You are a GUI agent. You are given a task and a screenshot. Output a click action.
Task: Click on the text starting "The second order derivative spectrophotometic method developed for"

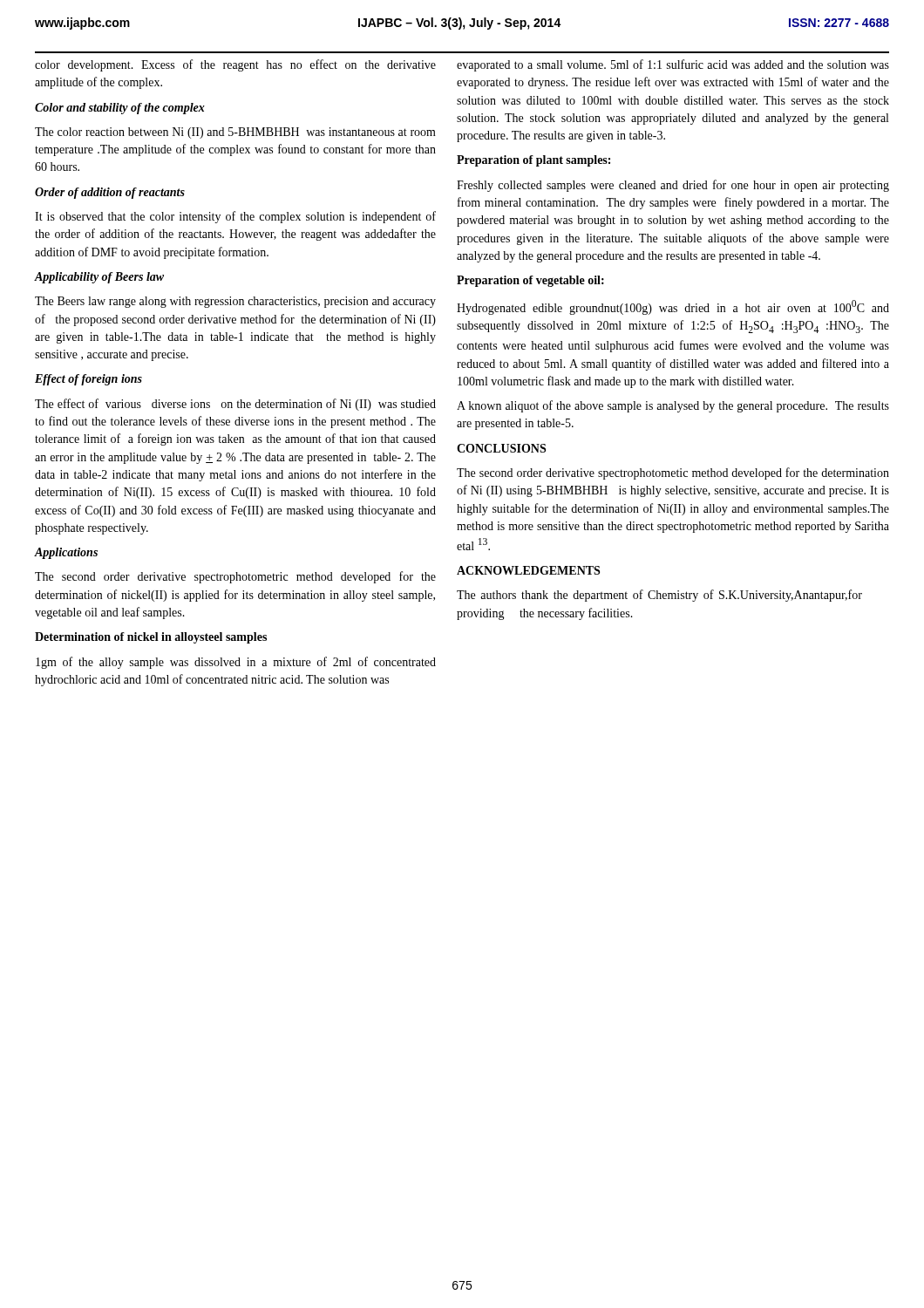point(673,510)
